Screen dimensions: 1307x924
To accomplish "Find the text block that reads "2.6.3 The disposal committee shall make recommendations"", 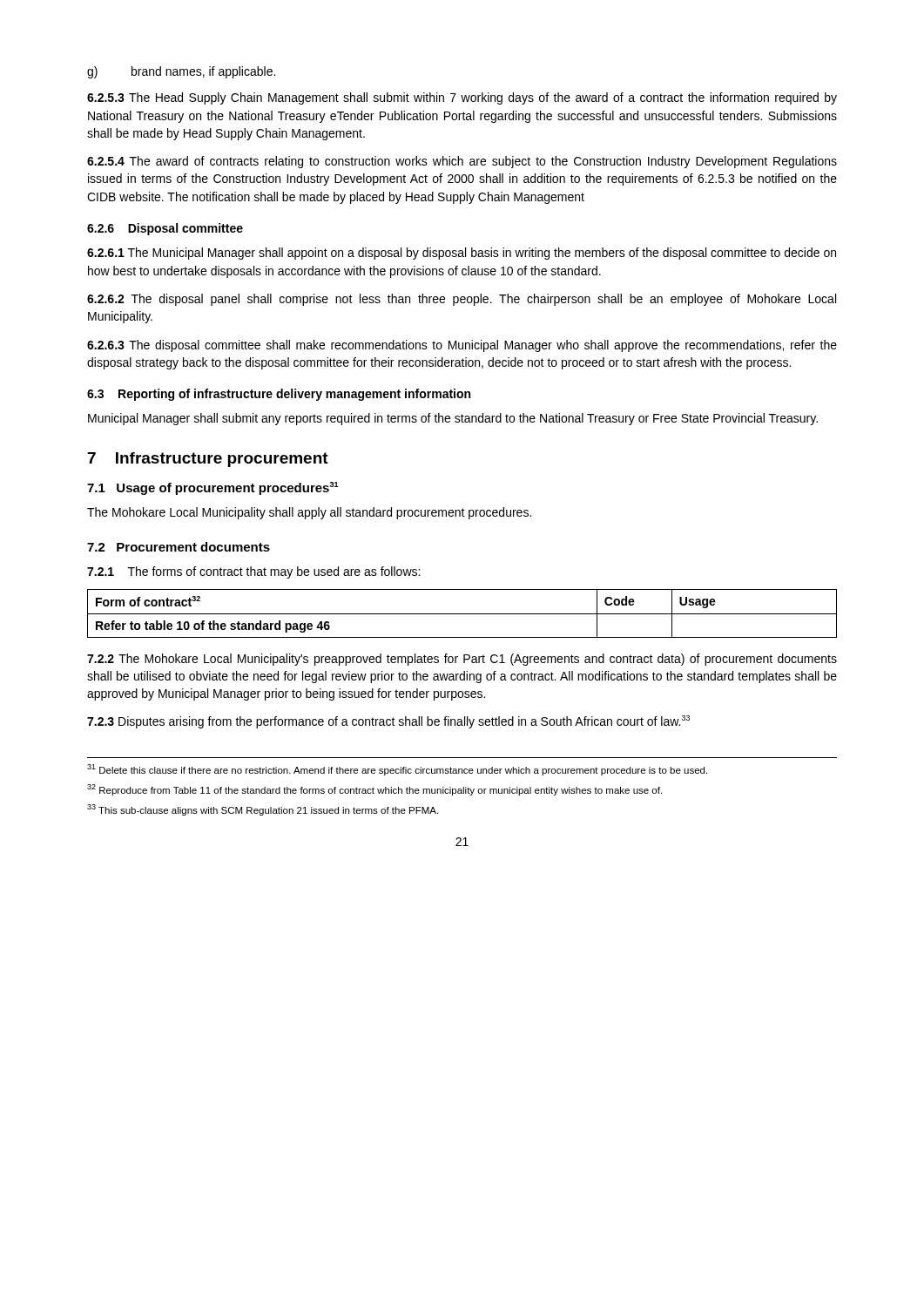I will tap(462, 354).
